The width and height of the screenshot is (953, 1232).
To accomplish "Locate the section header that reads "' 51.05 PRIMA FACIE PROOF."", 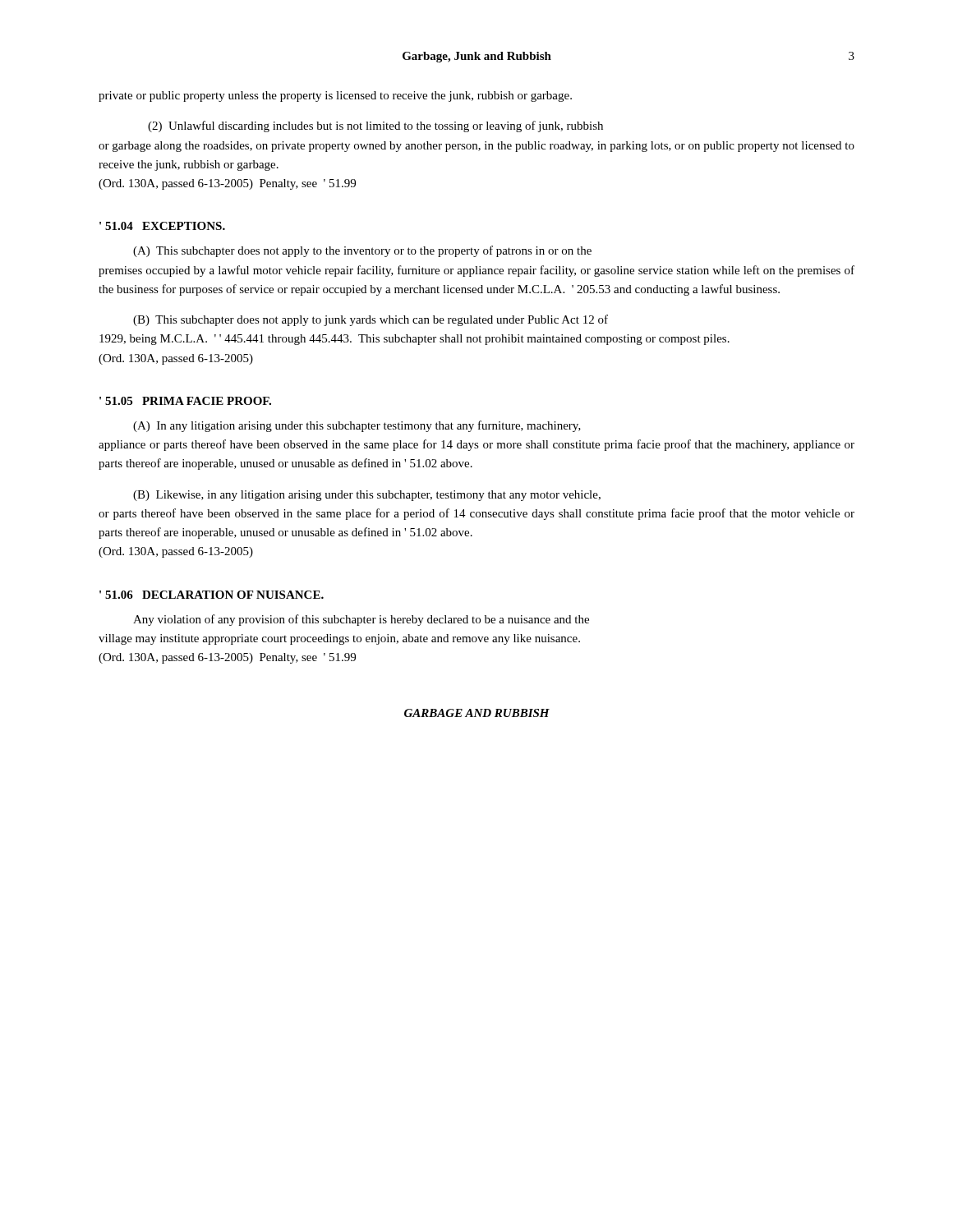I will click(x=185, y=401).
